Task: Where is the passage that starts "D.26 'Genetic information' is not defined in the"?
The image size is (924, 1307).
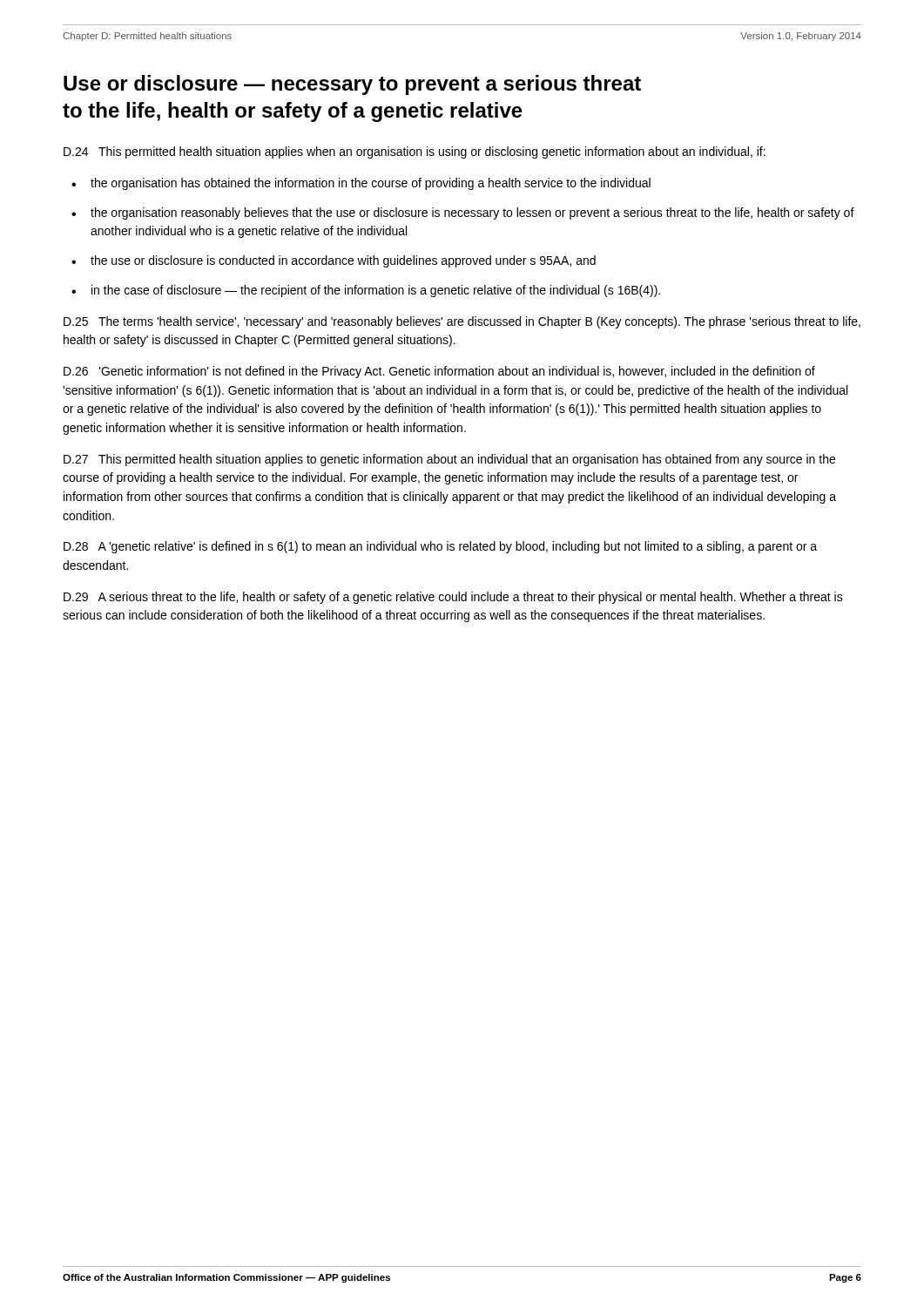Action: click(x=456, y=399)
